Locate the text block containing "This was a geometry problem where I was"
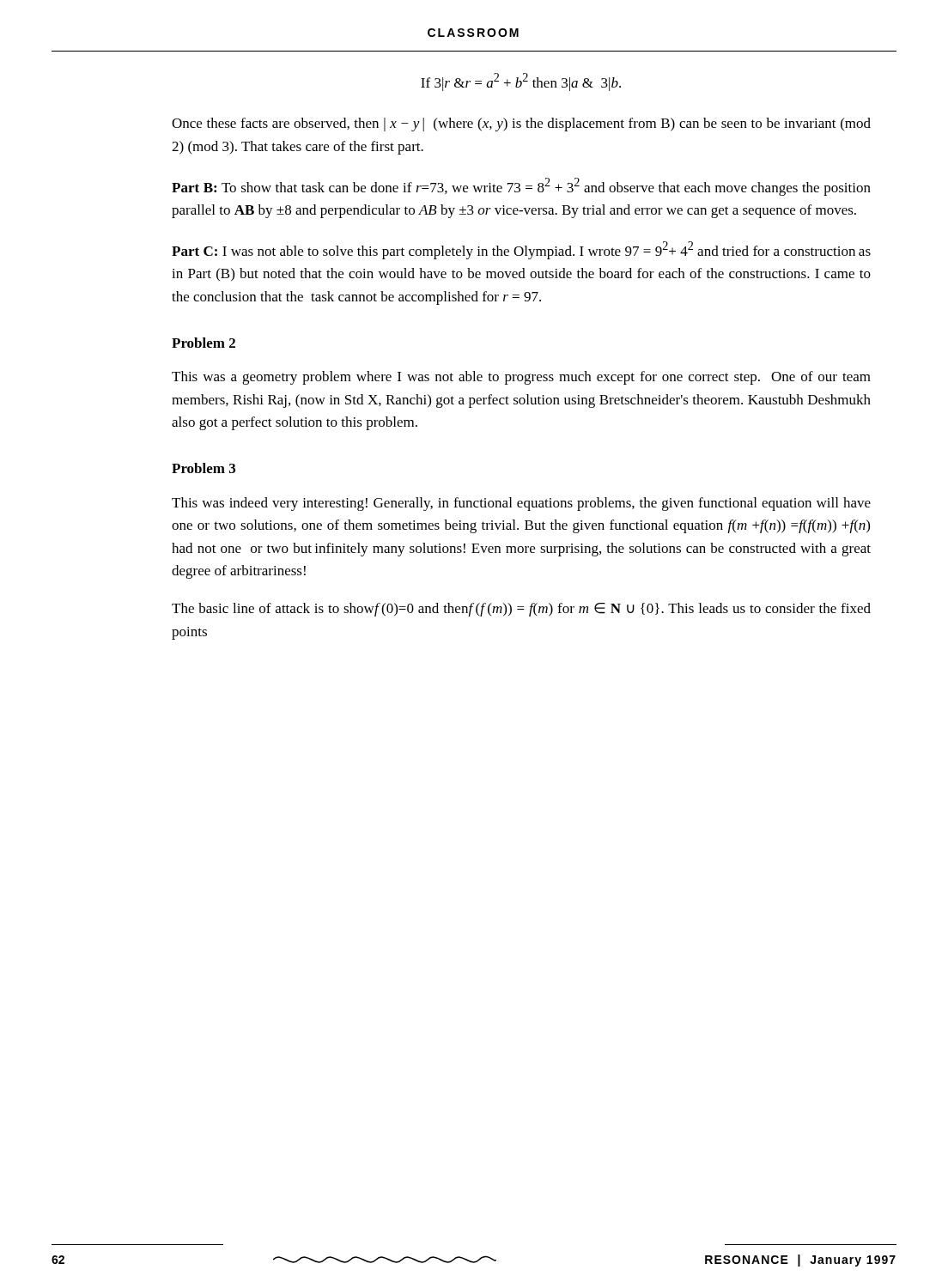This screenshot has width=948, height=1288. tap(521, 399)
